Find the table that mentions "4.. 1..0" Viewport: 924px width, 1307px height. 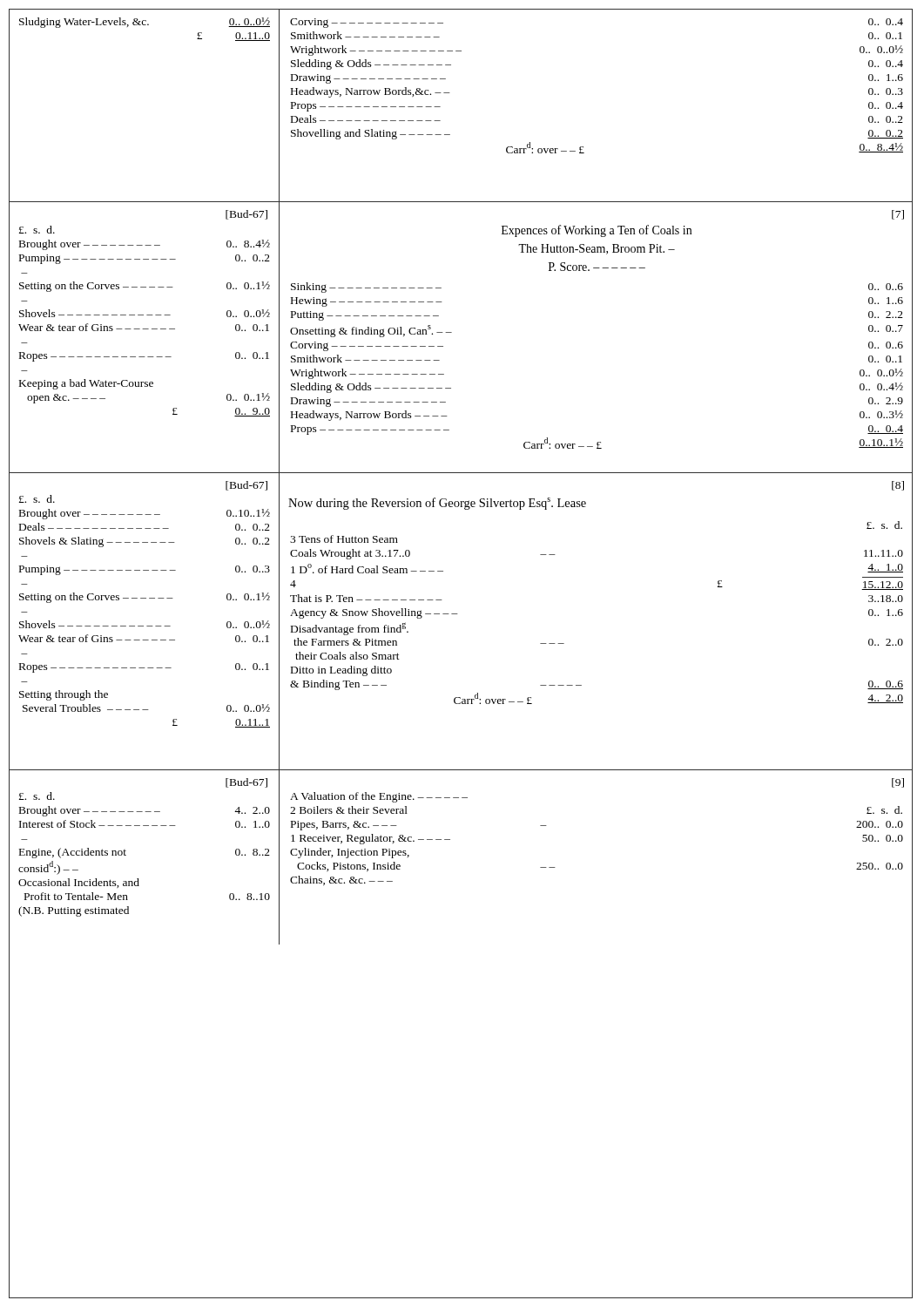click(x=596, y=621)
